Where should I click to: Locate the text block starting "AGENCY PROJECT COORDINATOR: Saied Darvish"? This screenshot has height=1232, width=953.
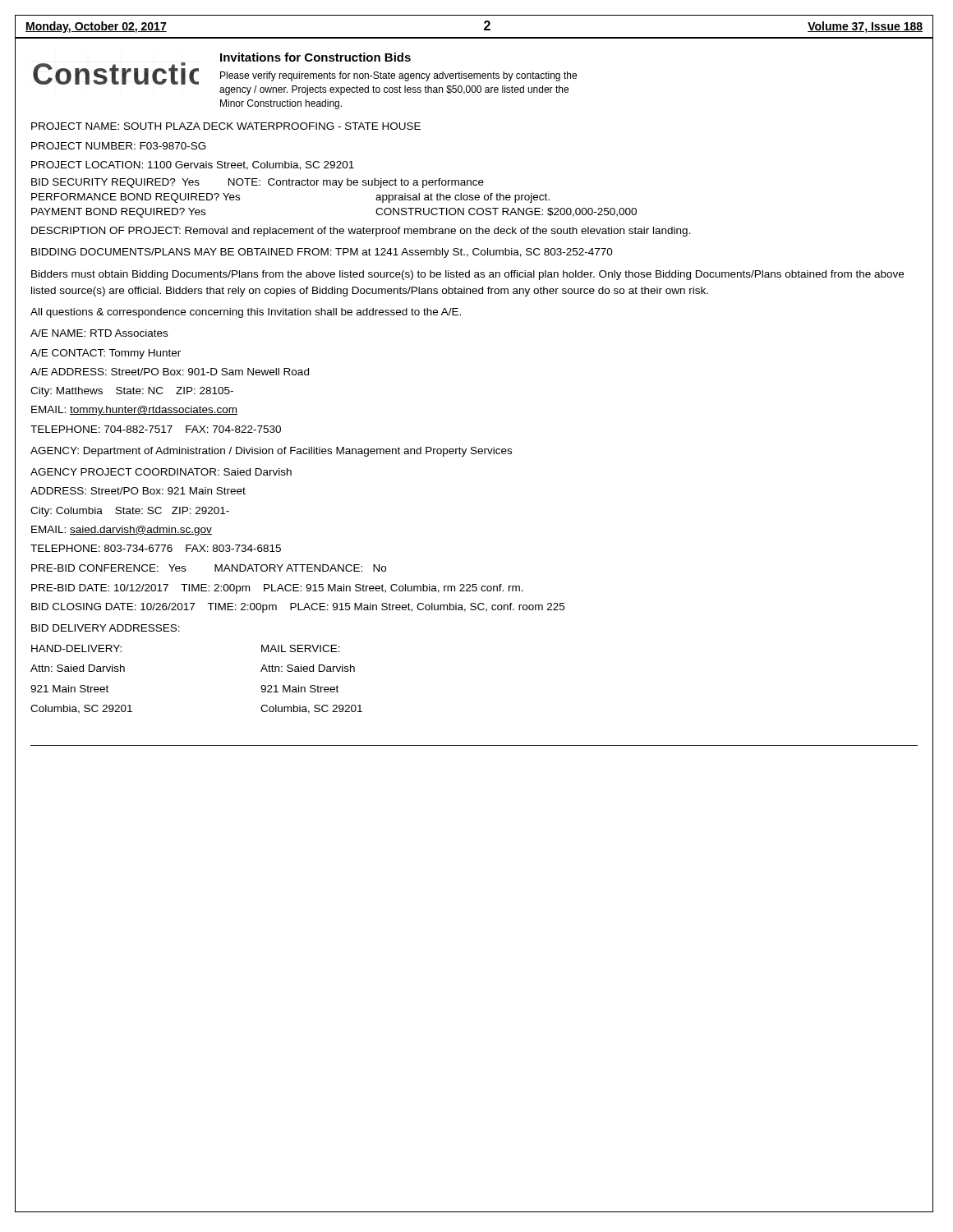[161, 472]
